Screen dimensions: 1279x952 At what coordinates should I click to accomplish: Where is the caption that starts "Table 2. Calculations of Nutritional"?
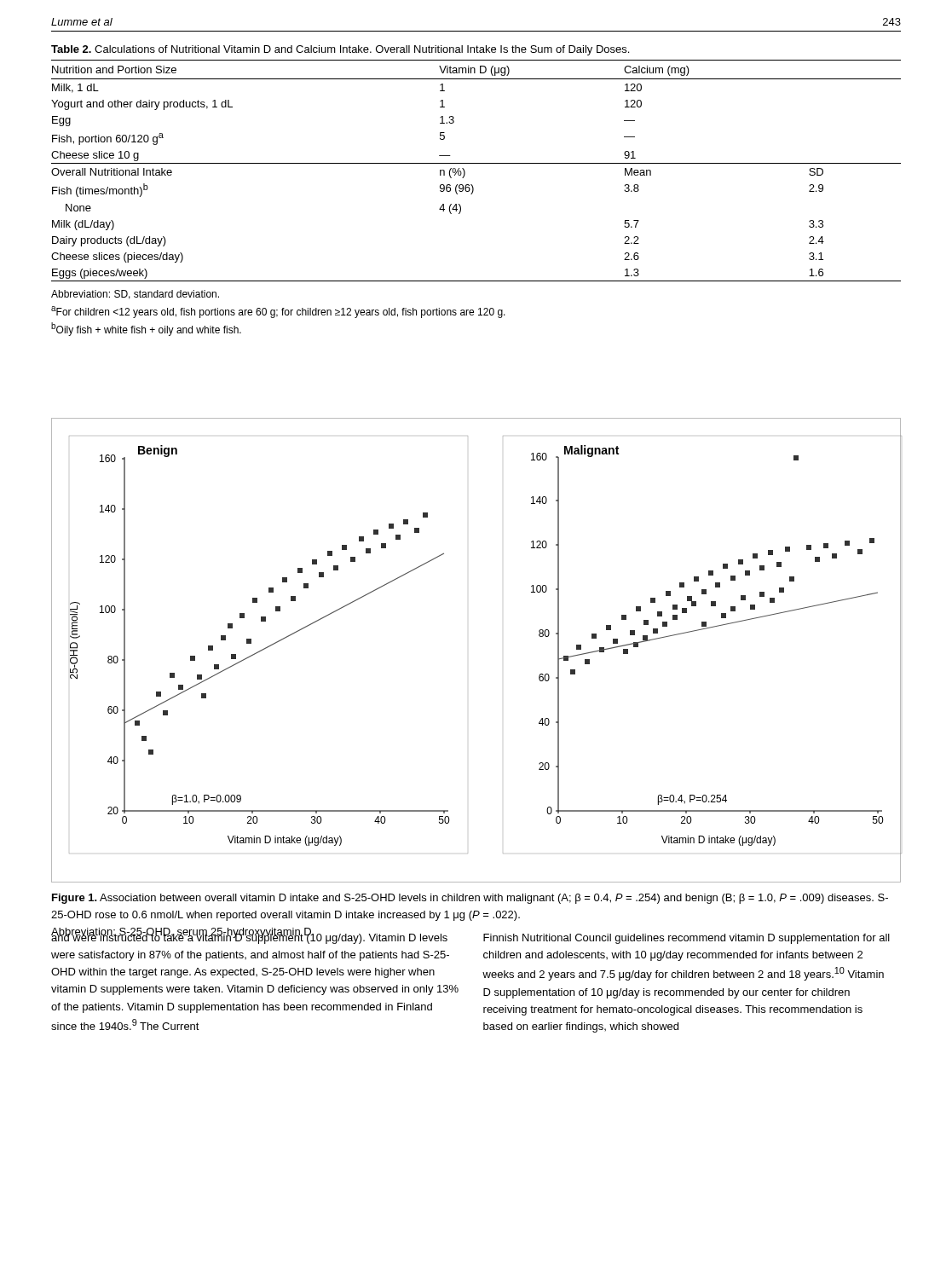(341, 49)
